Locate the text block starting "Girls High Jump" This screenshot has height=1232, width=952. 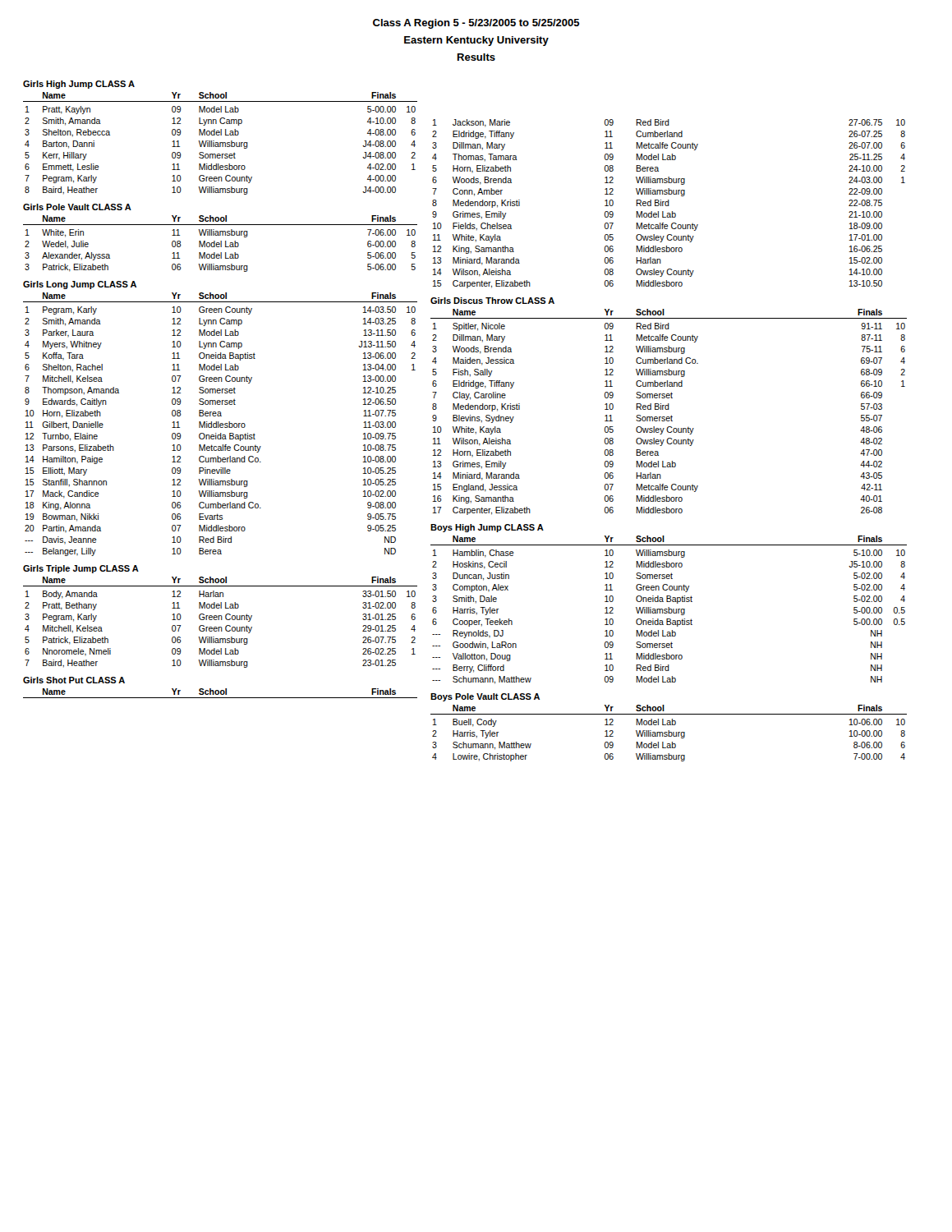coord(79,84)
